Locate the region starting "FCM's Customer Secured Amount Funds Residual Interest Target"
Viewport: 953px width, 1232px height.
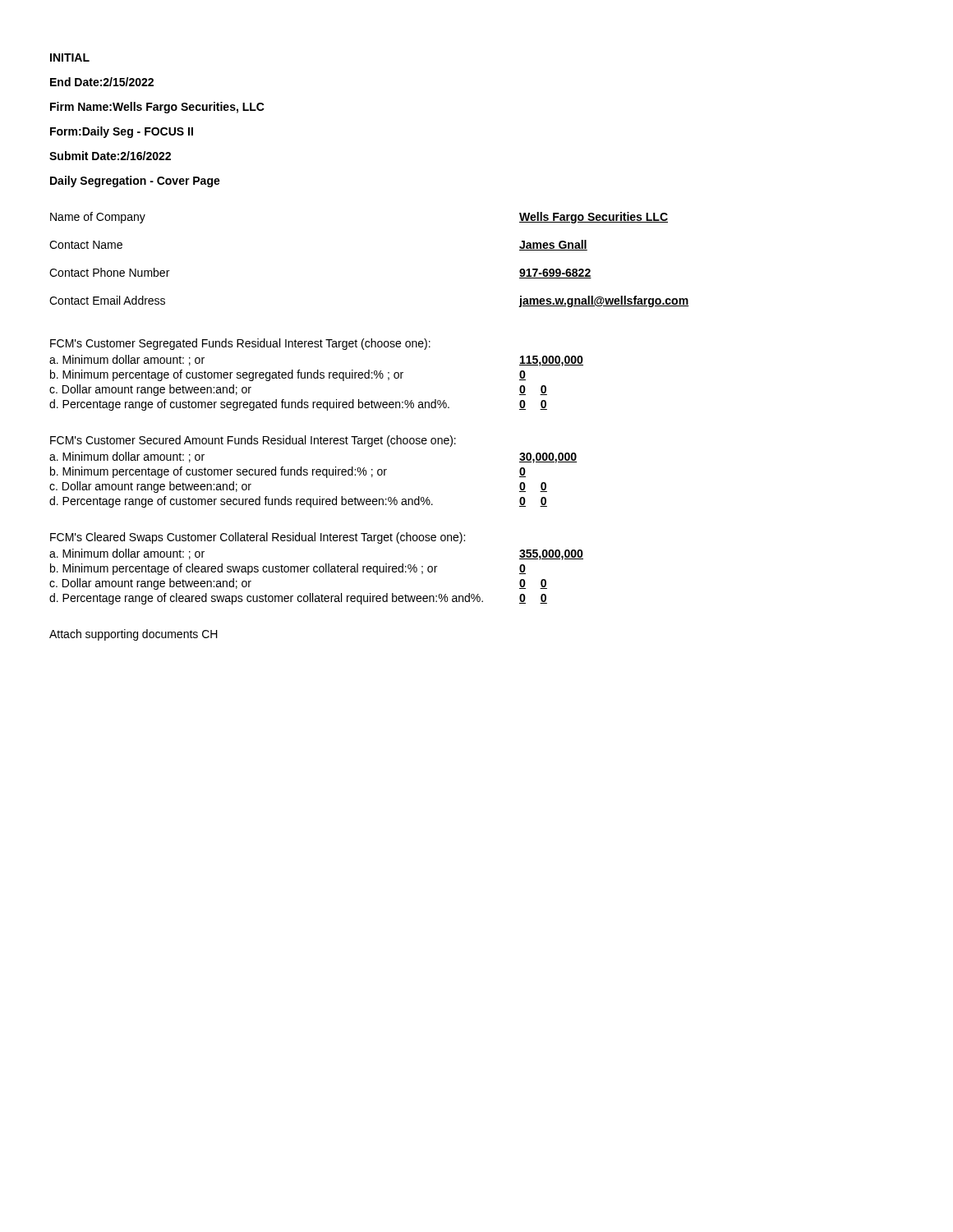(x=253, y=441)
